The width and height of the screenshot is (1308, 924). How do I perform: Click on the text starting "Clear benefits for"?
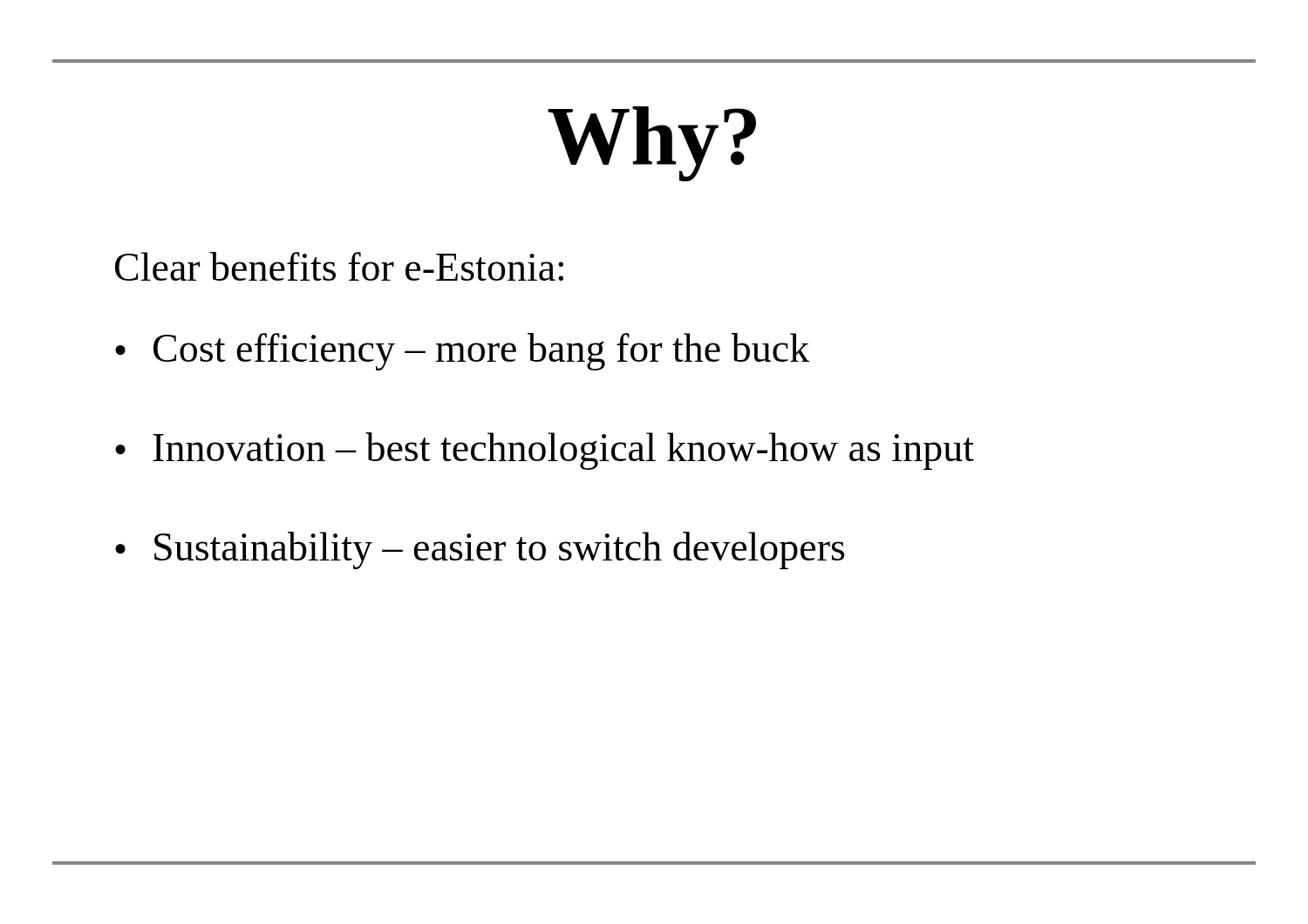pos(340,267)
